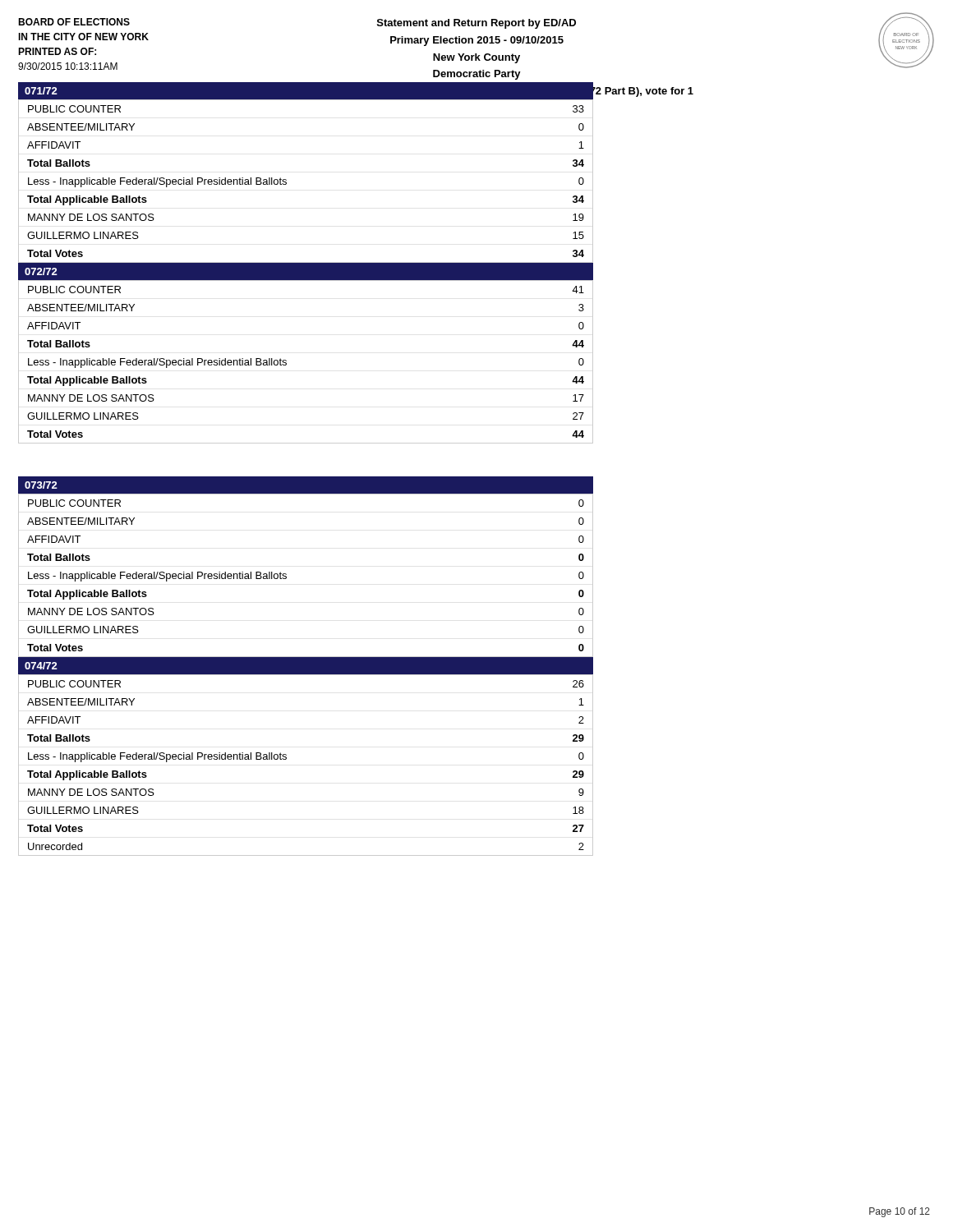Select the logo
The width and height of the screenshot is (953, 1232).
tap(906, 40)
